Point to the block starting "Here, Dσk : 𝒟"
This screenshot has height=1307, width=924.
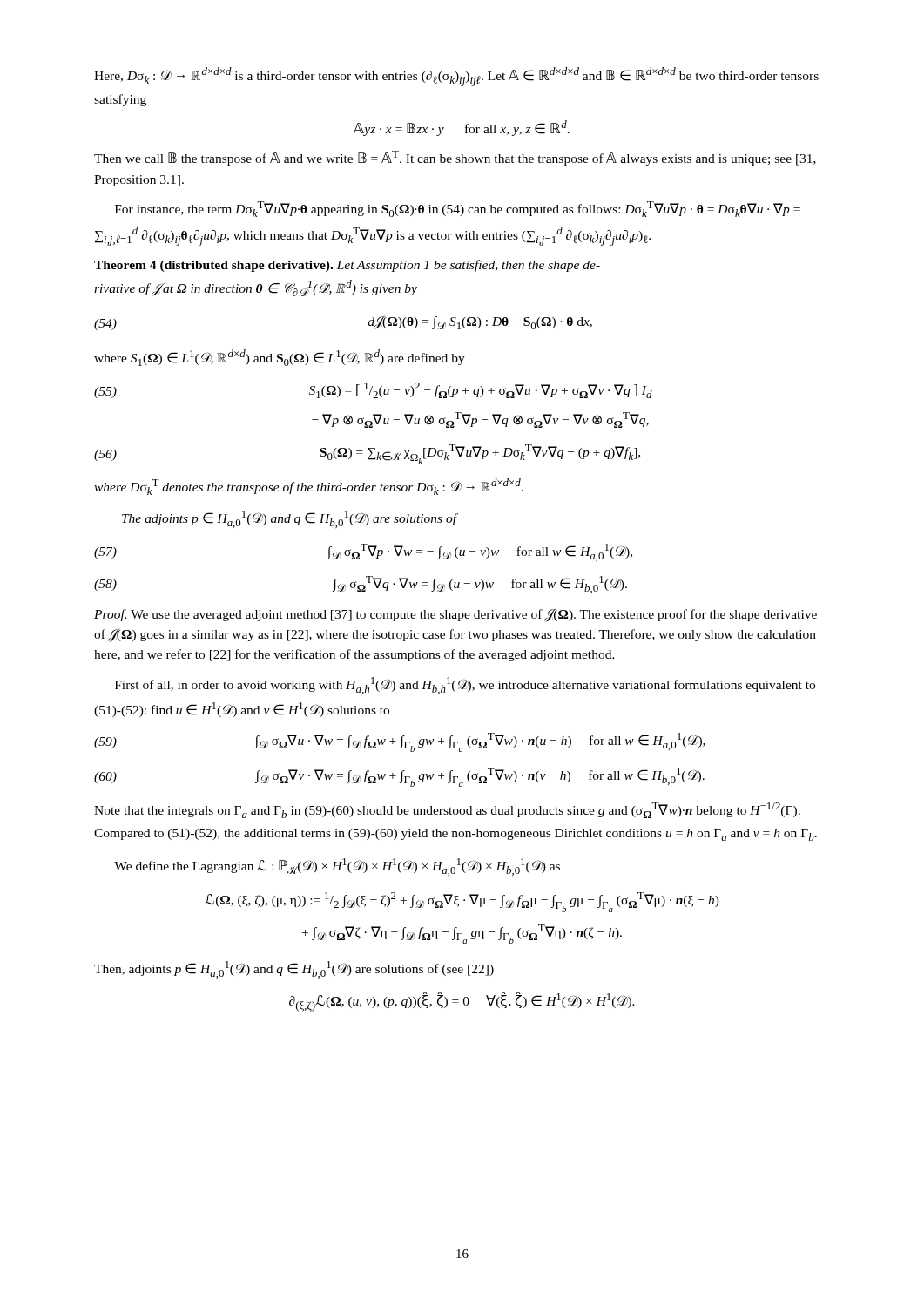(456, 85)
